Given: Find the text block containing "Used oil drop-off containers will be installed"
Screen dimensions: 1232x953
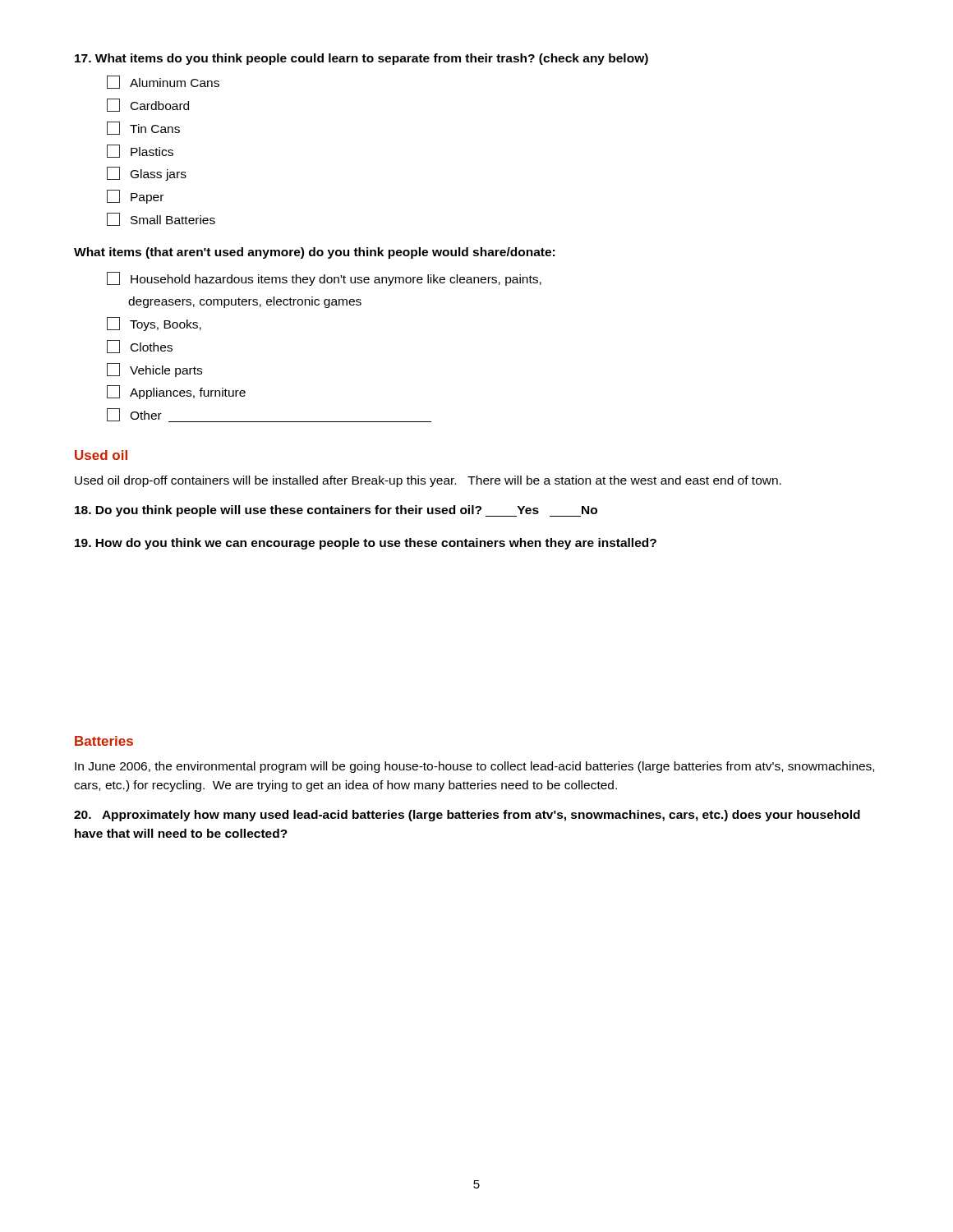Looking at the screenshot, I should tap(428, 480).
